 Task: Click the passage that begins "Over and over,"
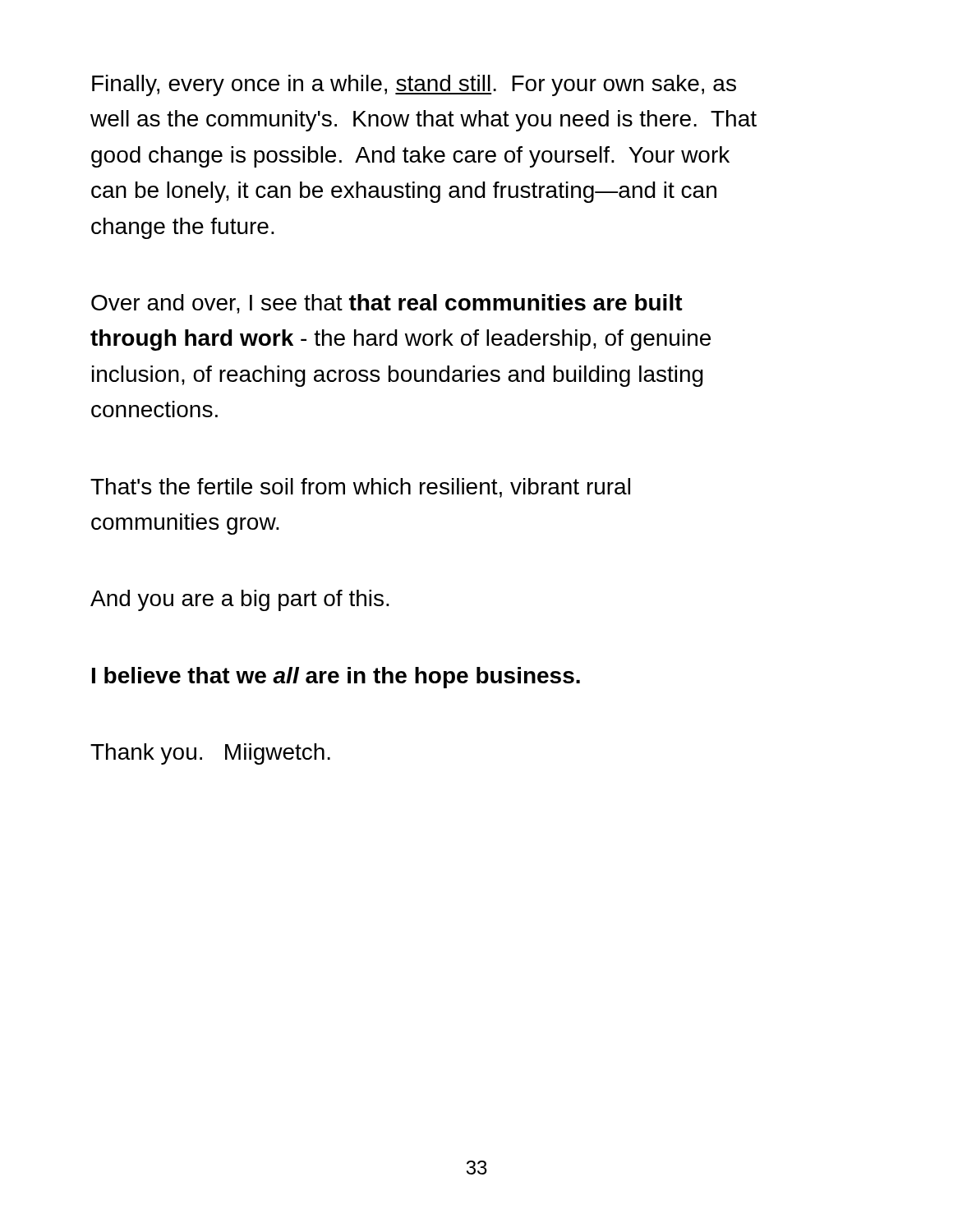click(401, 356)
